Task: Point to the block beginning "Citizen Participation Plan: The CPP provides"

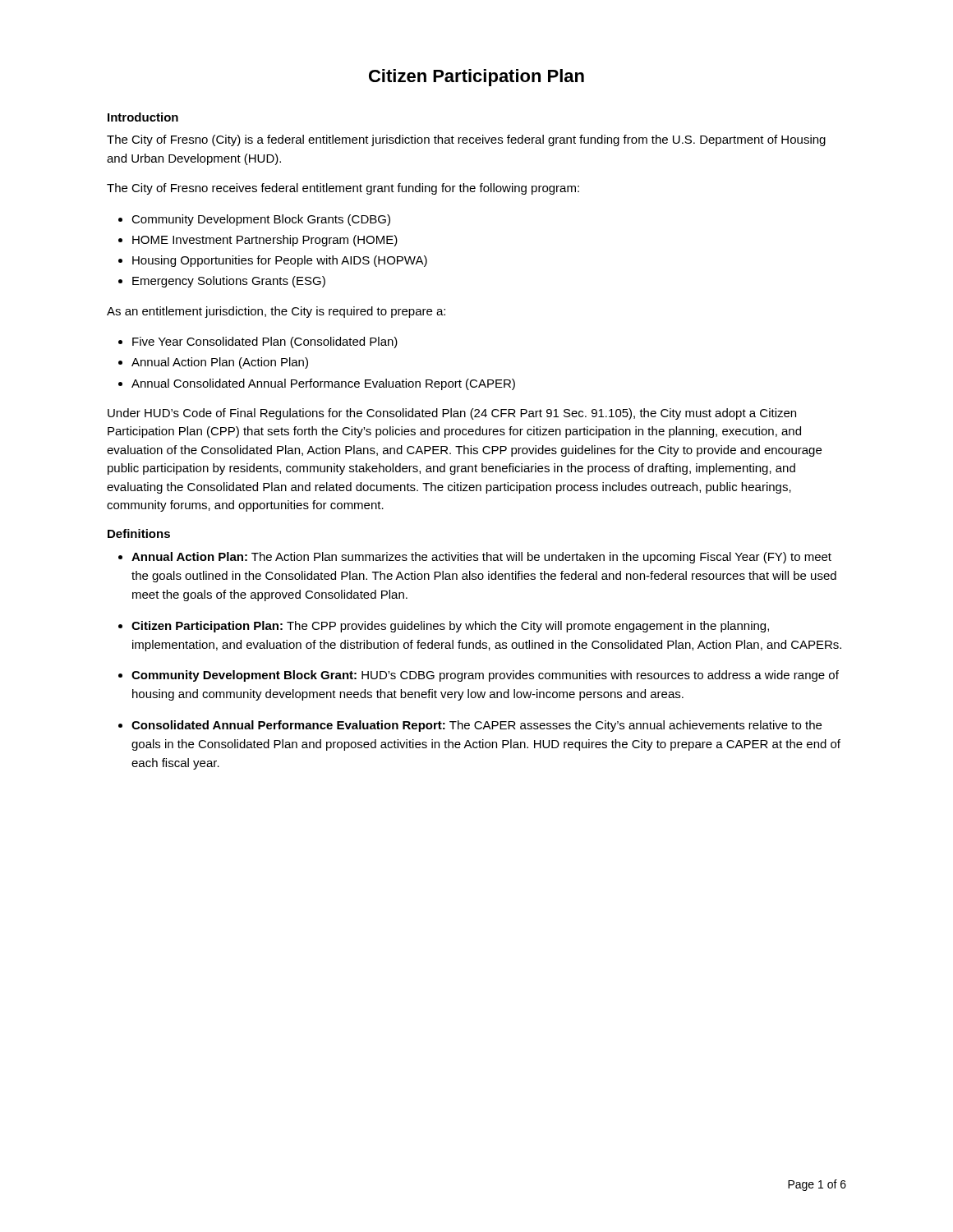Action: click(487, 635)
